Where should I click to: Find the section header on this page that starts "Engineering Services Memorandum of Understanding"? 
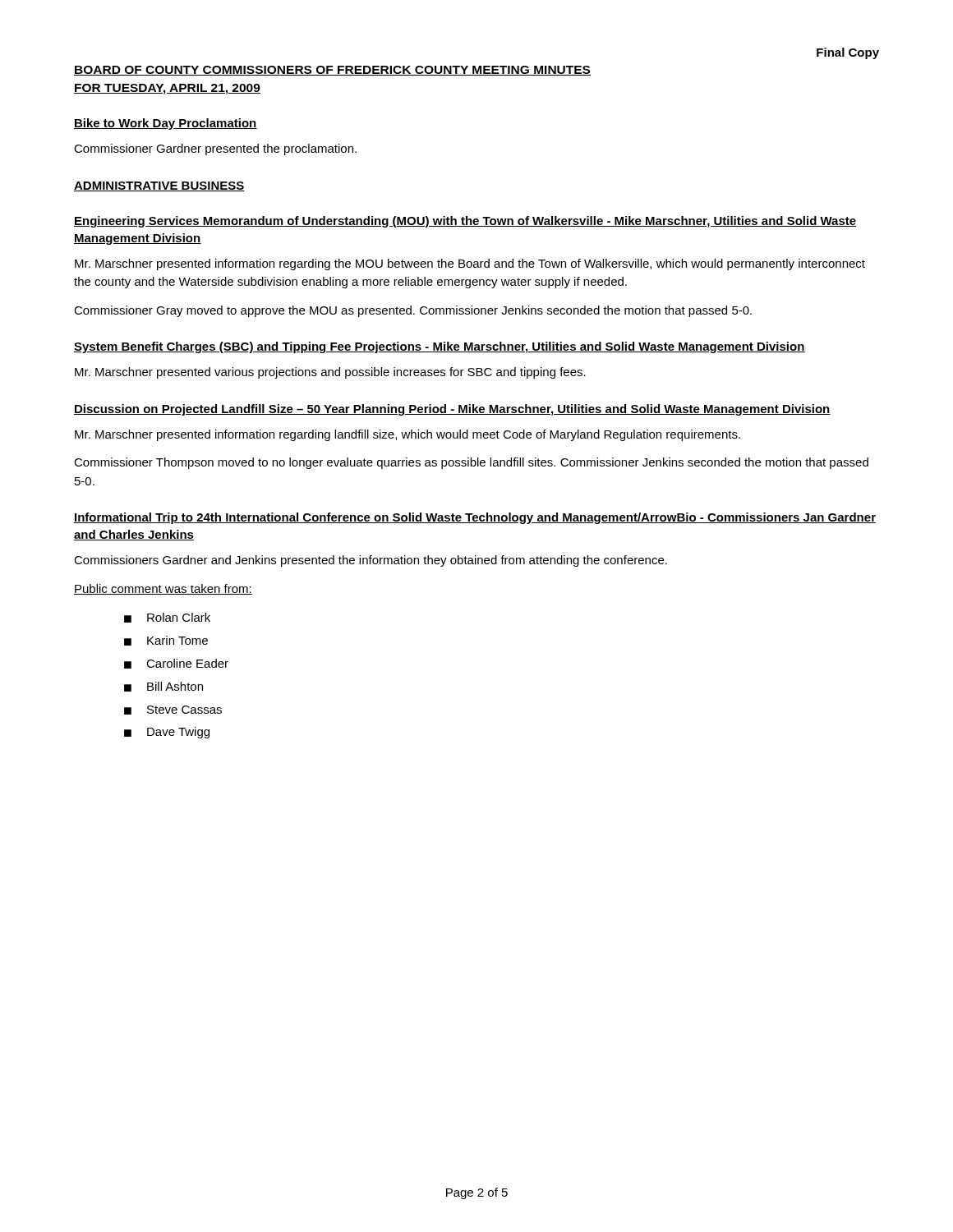(x=465, y=229)
